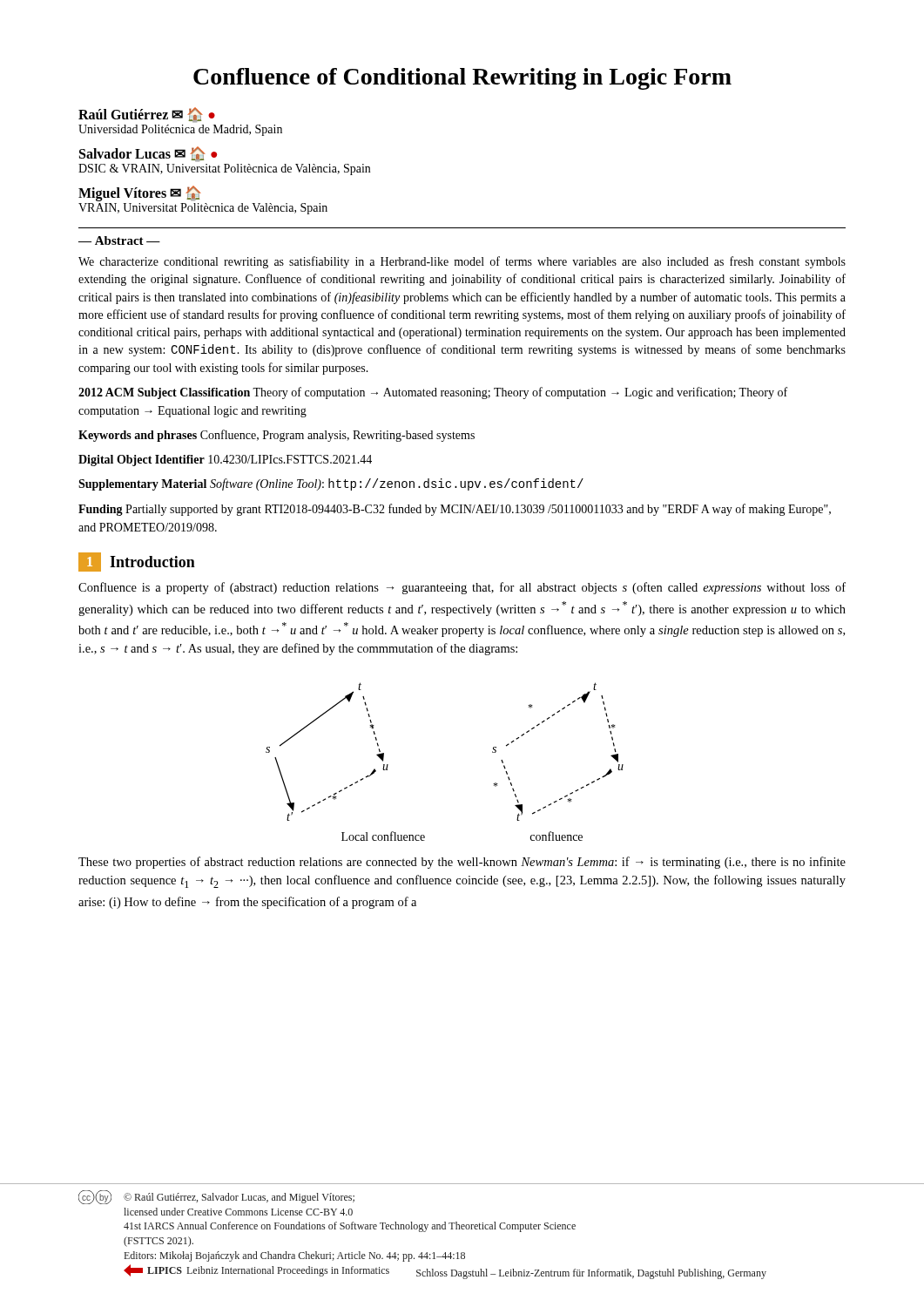Image resolution: width=924 pixels, height=1307 pixels.
Task: Click on the section header with the text "1 Introduction"
Action: [x=137, y=562]
